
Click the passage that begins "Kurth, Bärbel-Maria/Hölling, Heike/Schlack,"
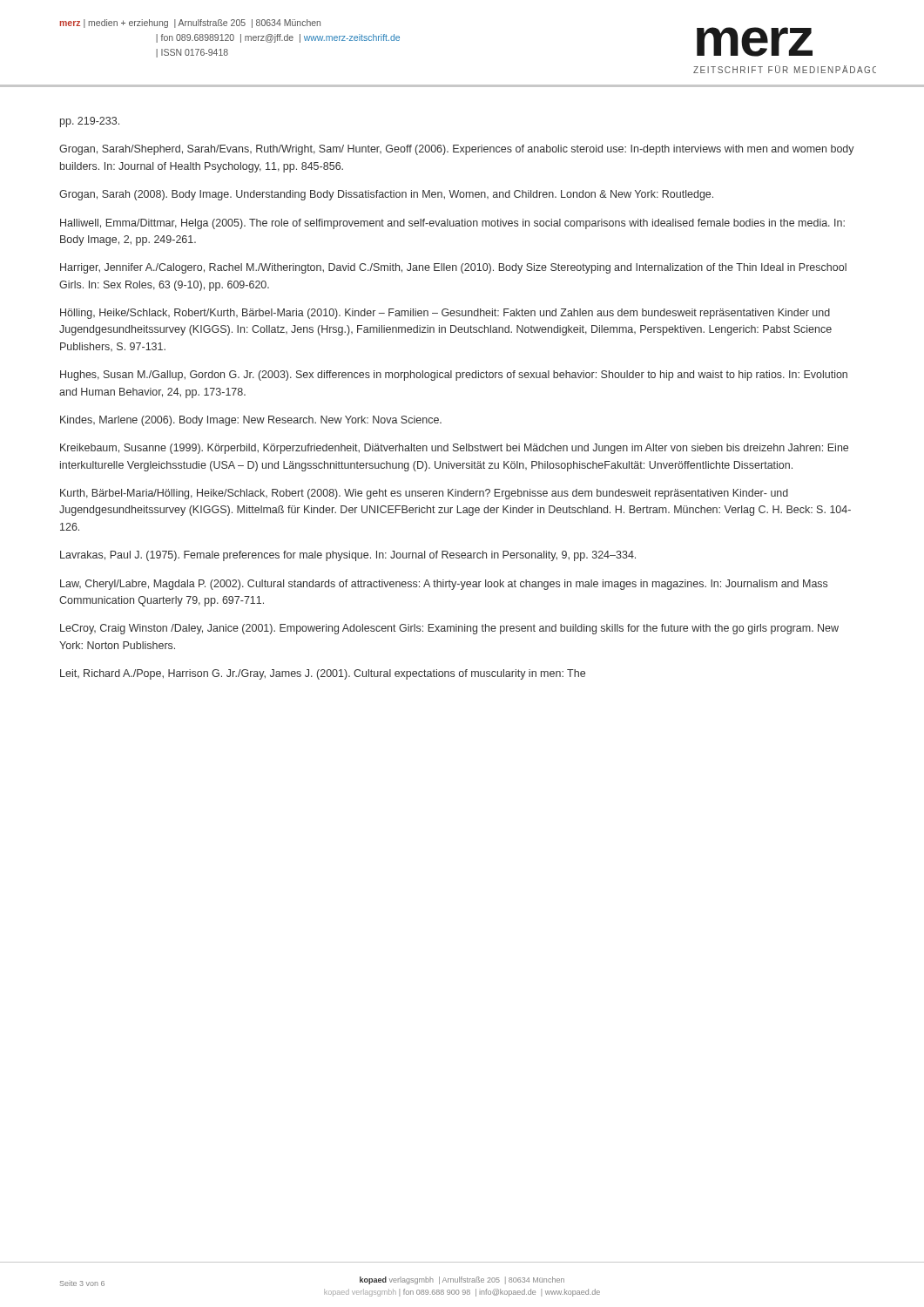click(x=455, y=510)
